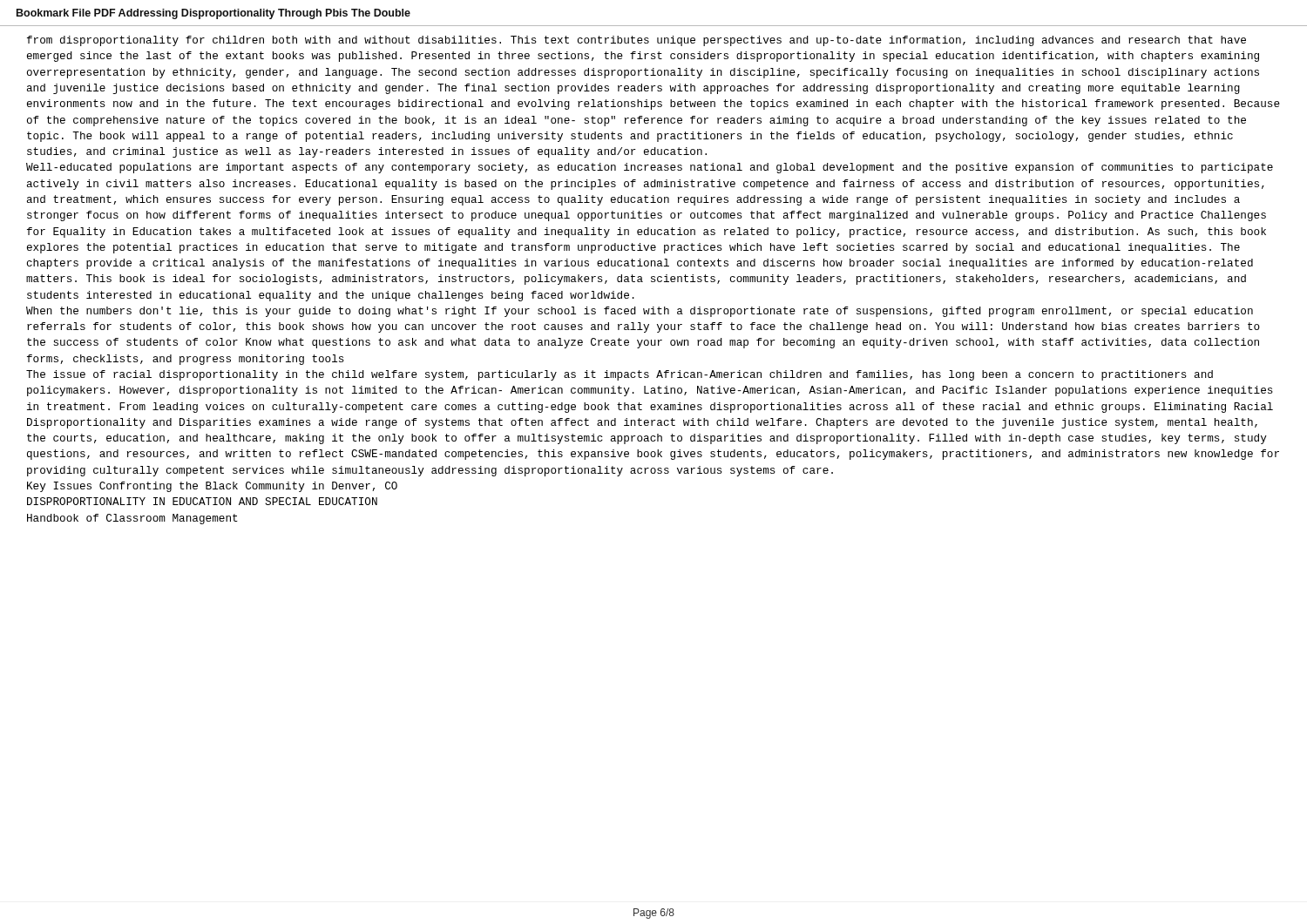The image size is (1307, 924).
Task: Find the block on this page that starts "When the numbers don't lie, this is your"
Action: pos(643,335)
